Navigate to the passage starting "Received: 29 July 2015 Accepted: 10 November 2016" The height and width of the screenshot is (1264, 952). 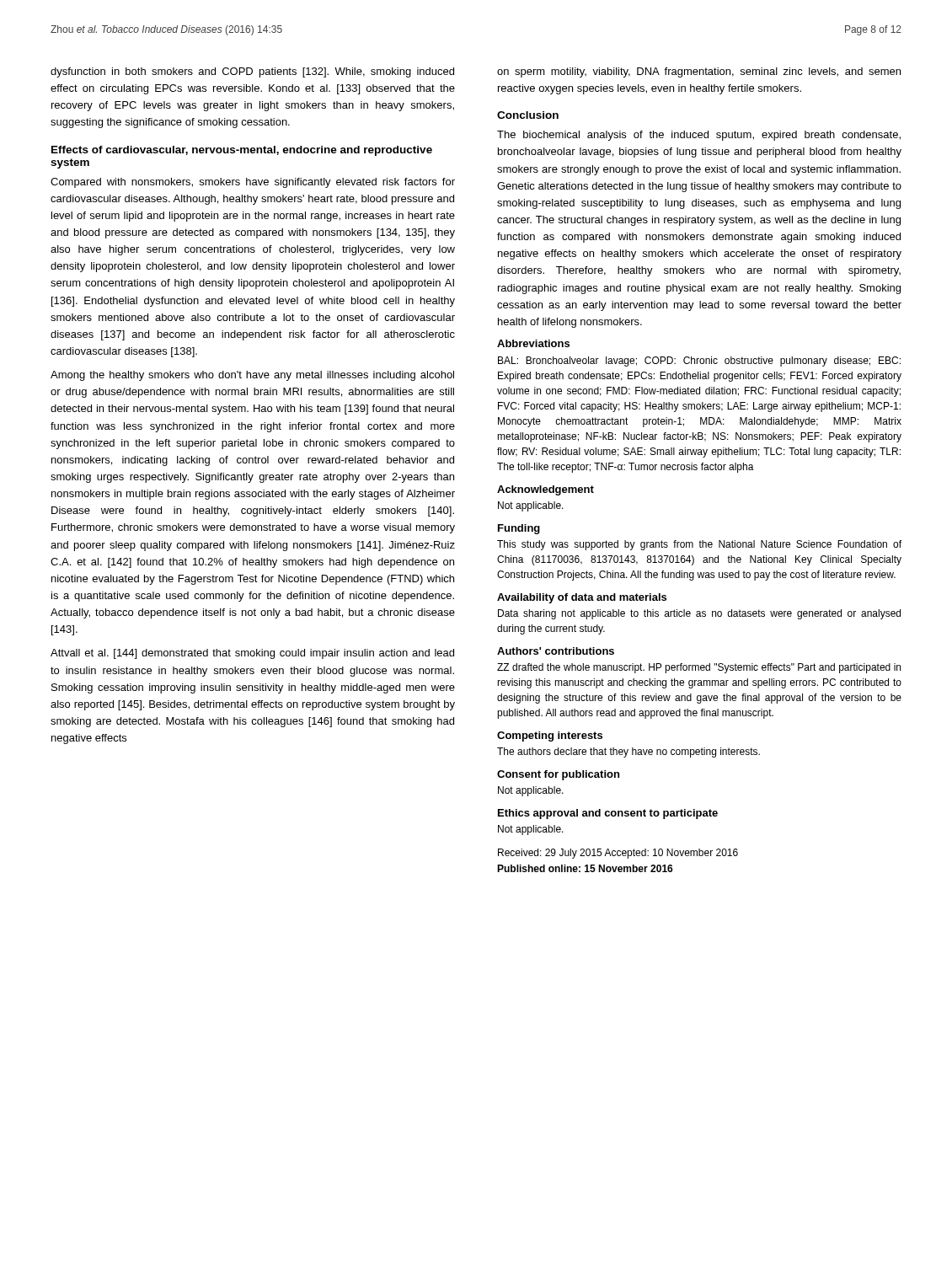point(618,861)
